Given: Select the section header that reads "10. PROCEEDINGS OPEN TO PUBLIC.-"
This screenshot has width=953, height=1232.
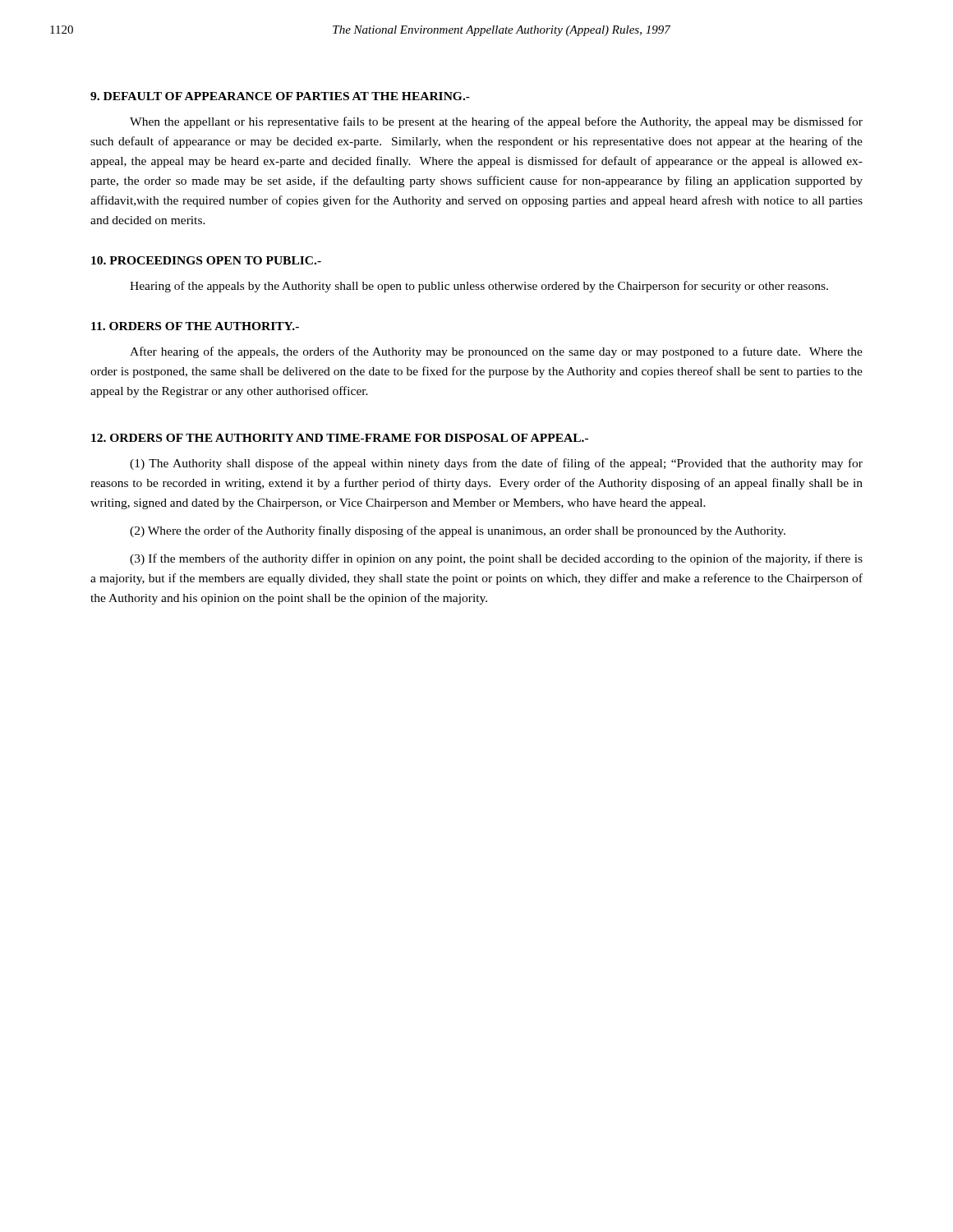Looking at the screenshot, I should tap(206, 260).
